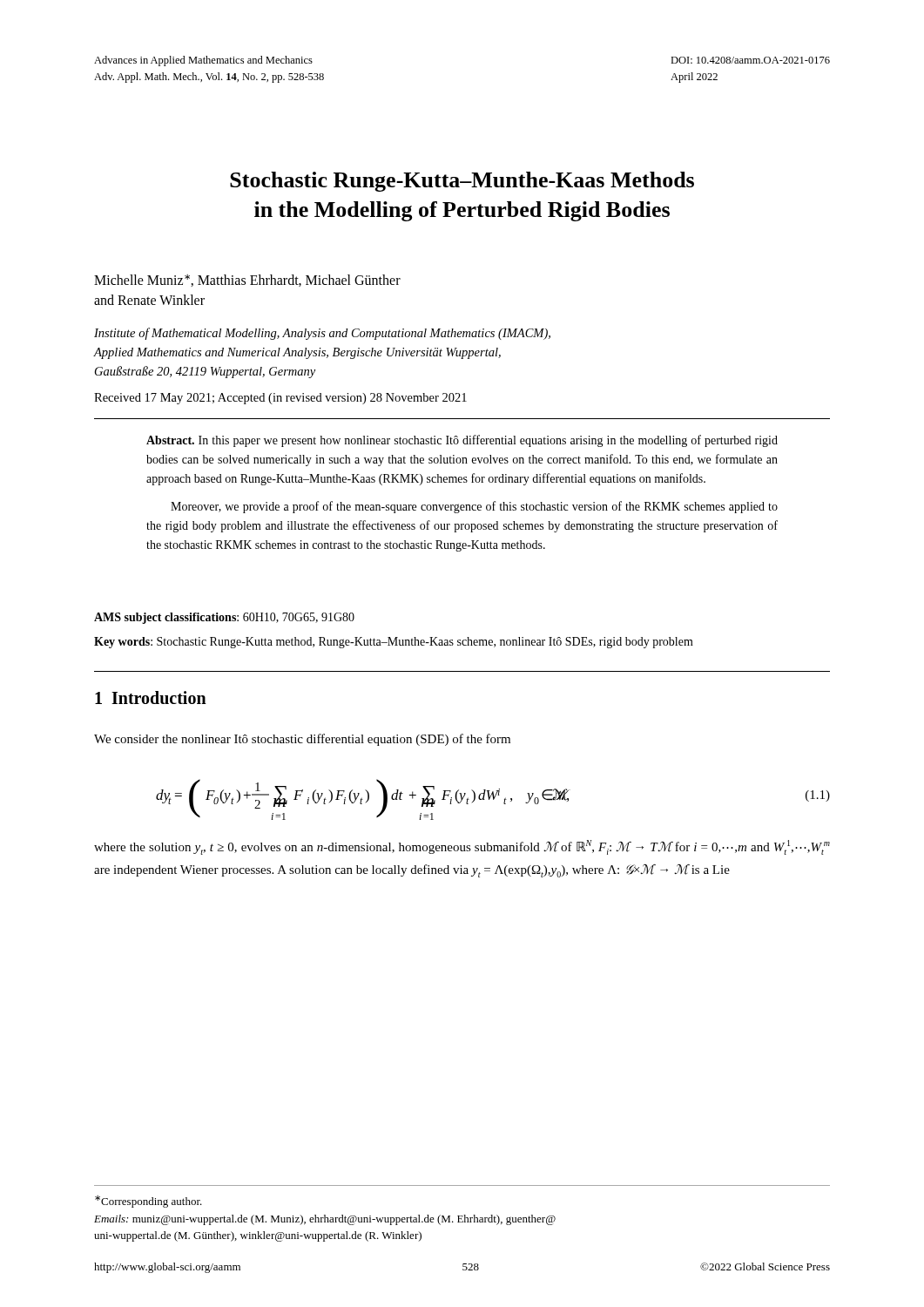Where is the passage that starts "Institute of Mathematical Modelling, Analysis and"?
Screen dimensions: 1307x924
pyautogui.click(x=323, y=352)
